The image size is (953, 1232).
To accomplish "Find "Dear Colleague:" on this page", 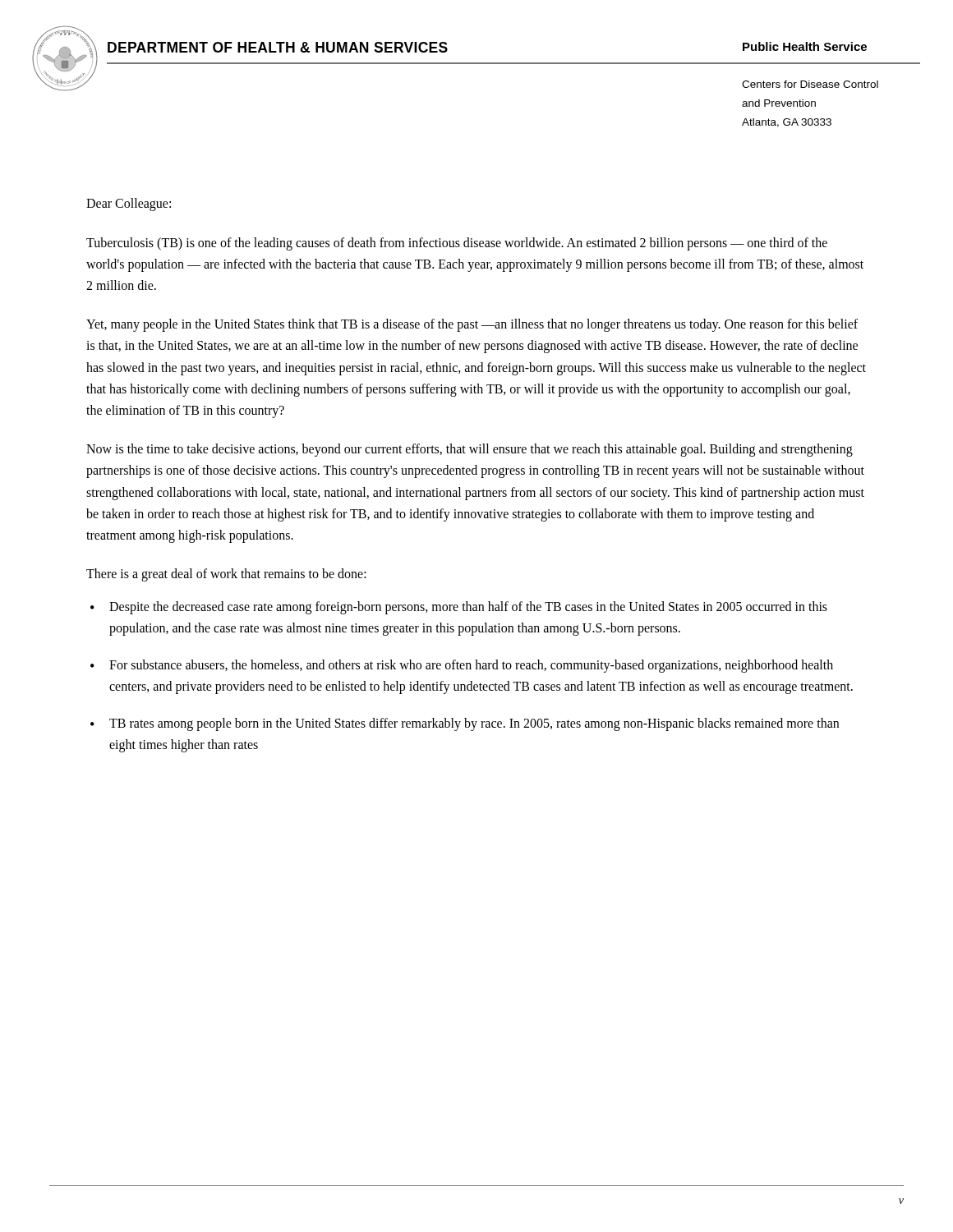I will [129, 203].
